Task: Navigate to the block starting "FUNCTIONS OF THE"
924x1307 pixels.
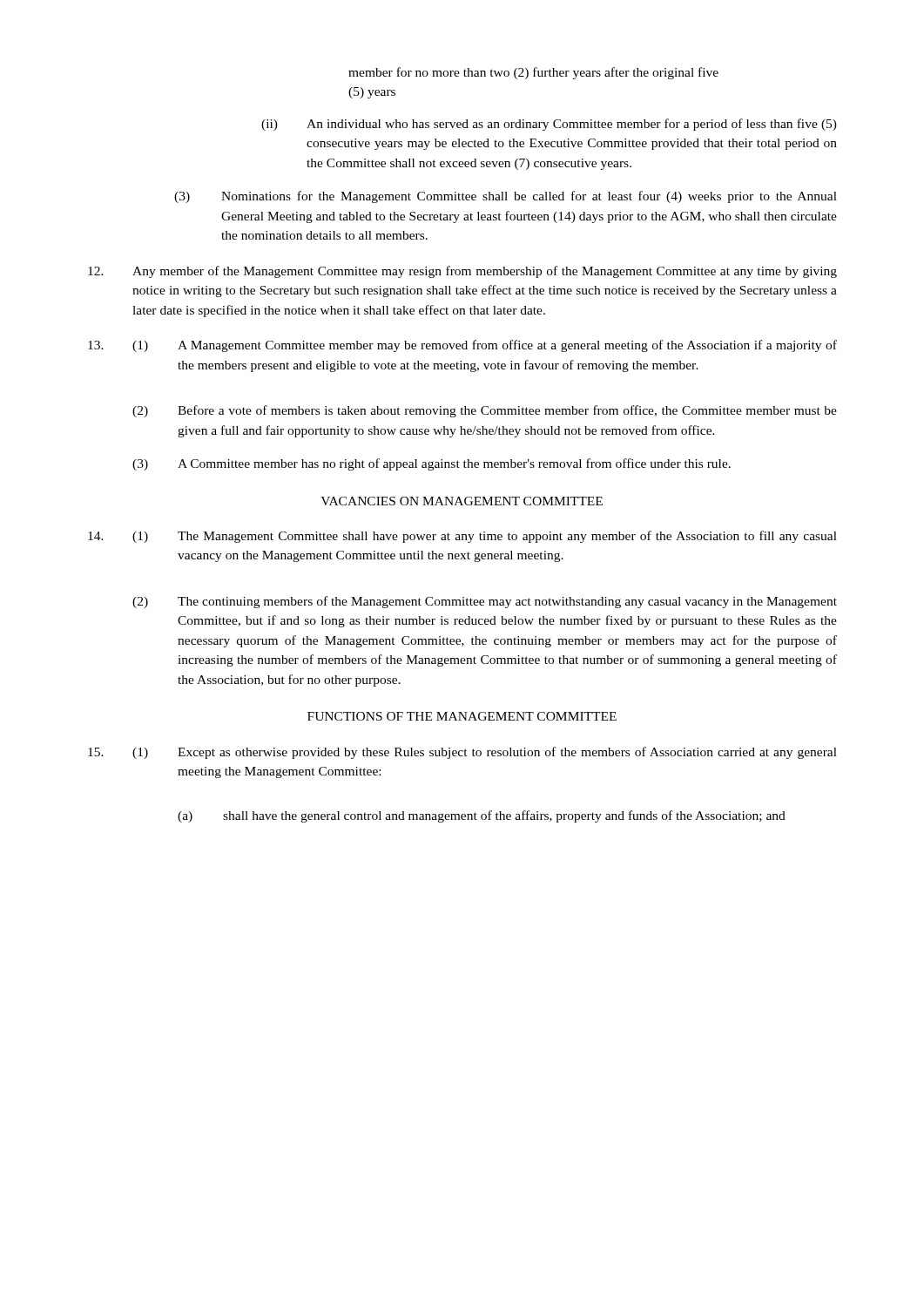Action: point(462,716)
